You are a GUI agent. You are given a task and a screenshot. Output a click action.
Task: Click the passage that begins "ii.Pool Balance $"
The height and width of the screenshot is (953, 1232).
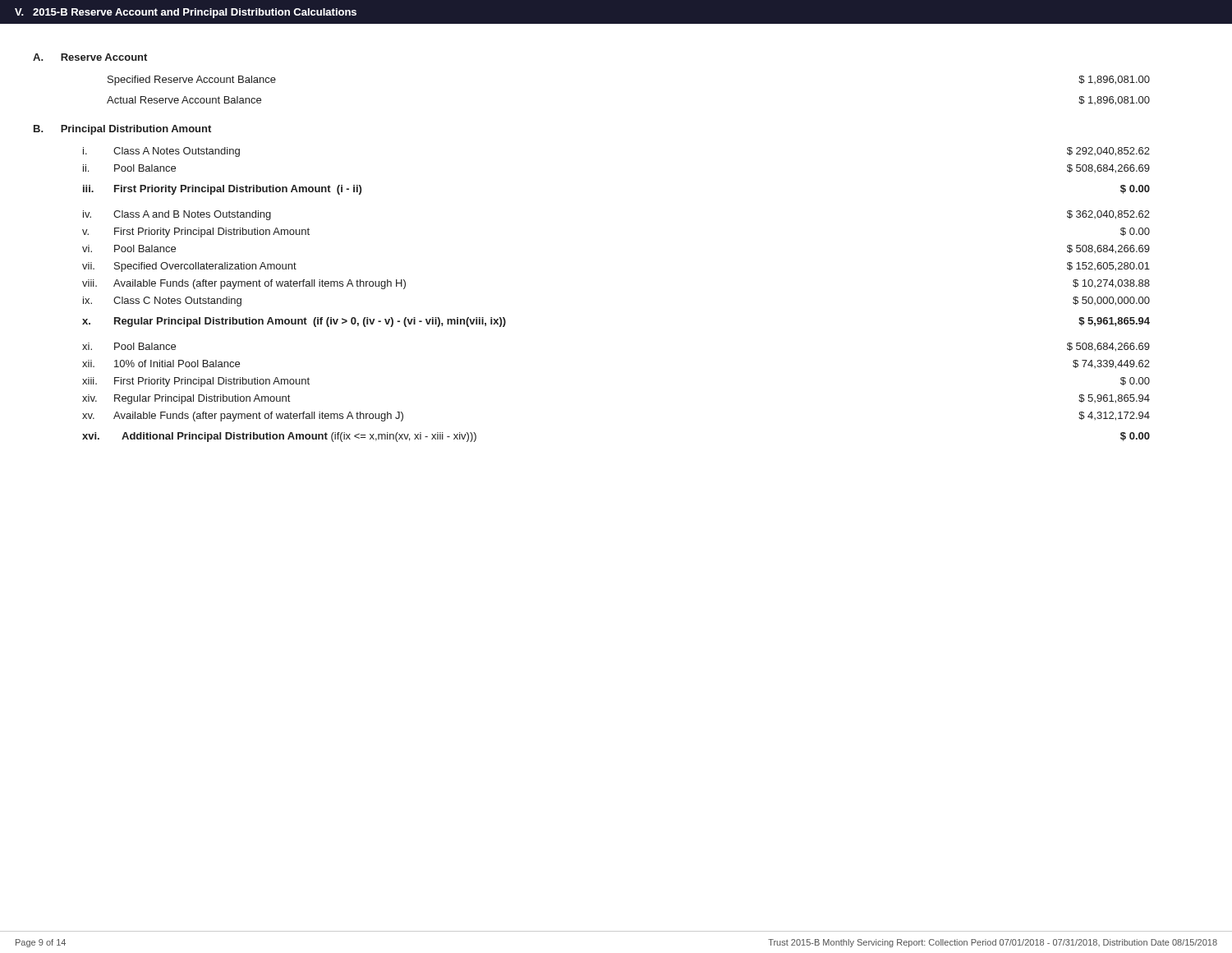[x=142, y=168]
